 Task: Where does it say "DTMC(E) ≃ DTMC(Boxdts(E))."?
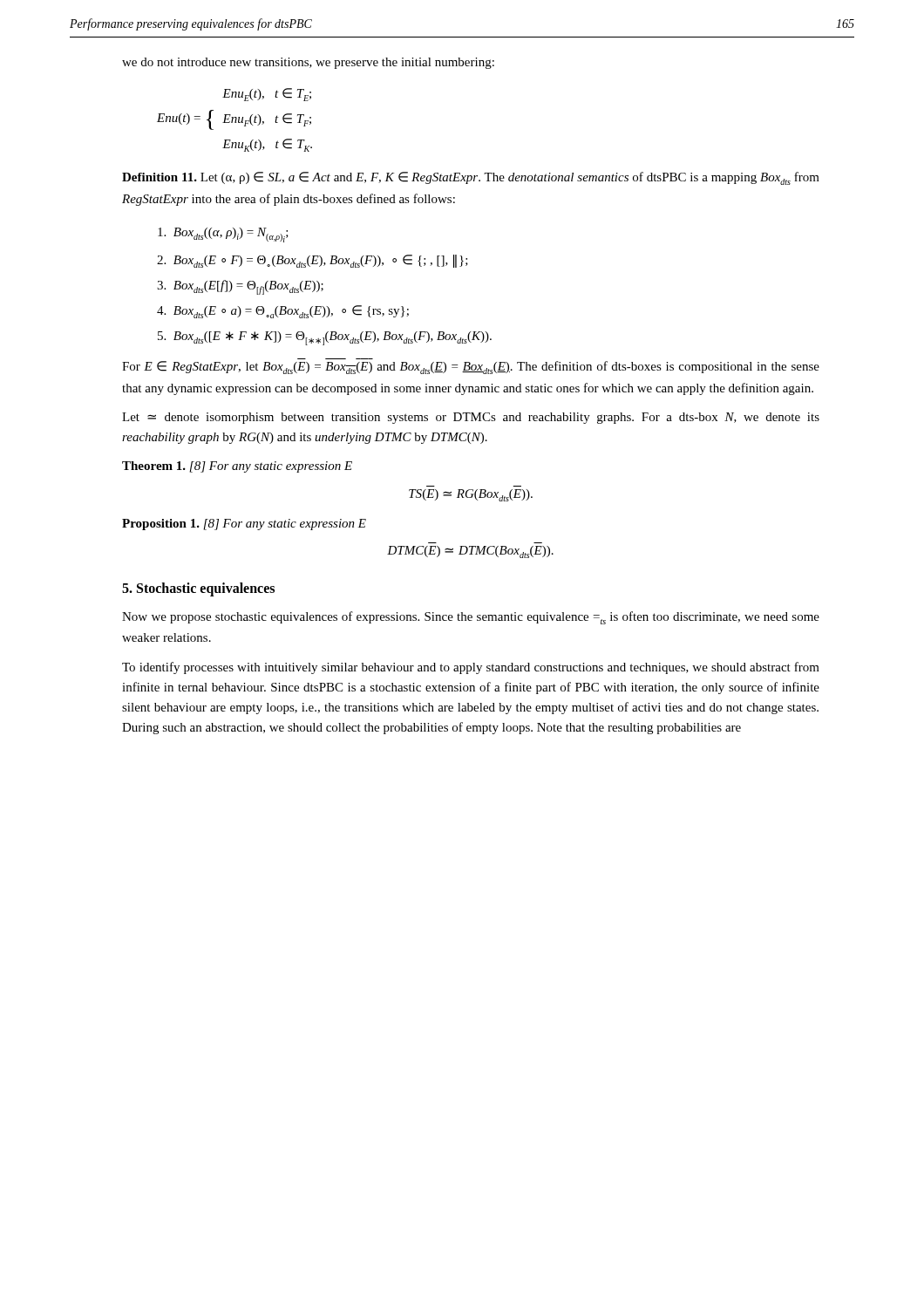[471, 551]
